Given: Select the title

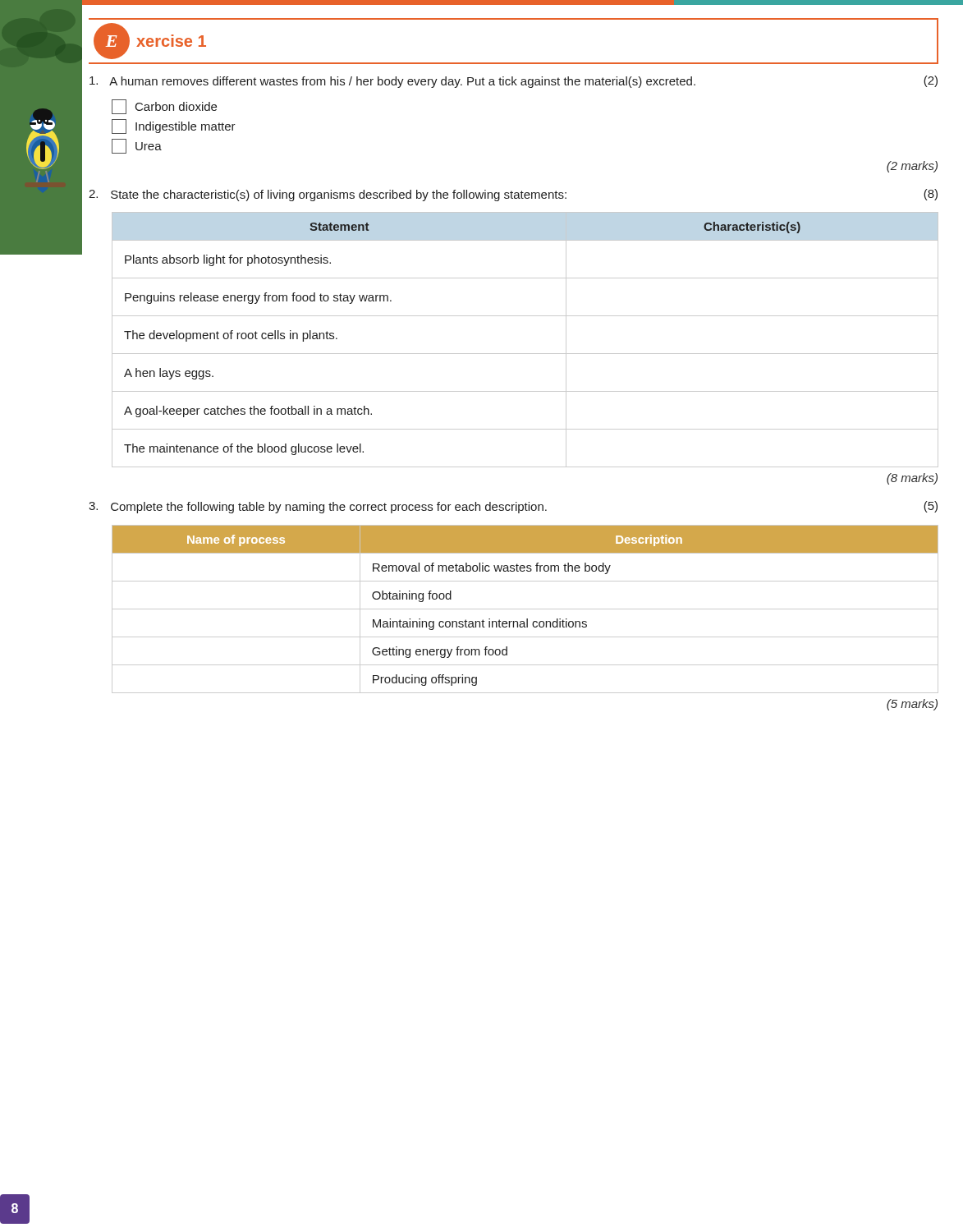Looking at the screenshot, I should coord(171,41).
